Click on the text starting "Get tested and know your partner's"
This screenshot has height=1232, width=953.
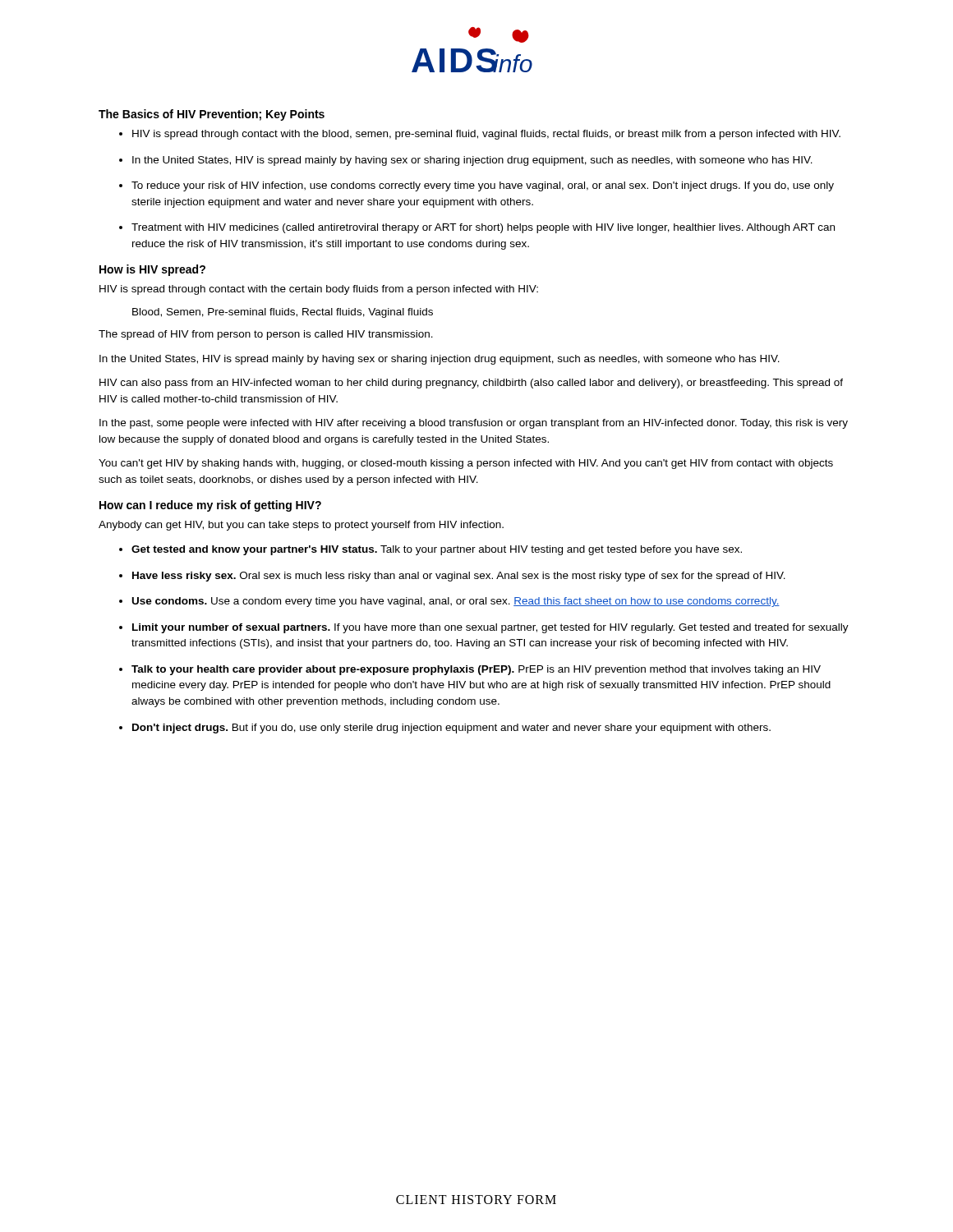[x=485, y=549]
